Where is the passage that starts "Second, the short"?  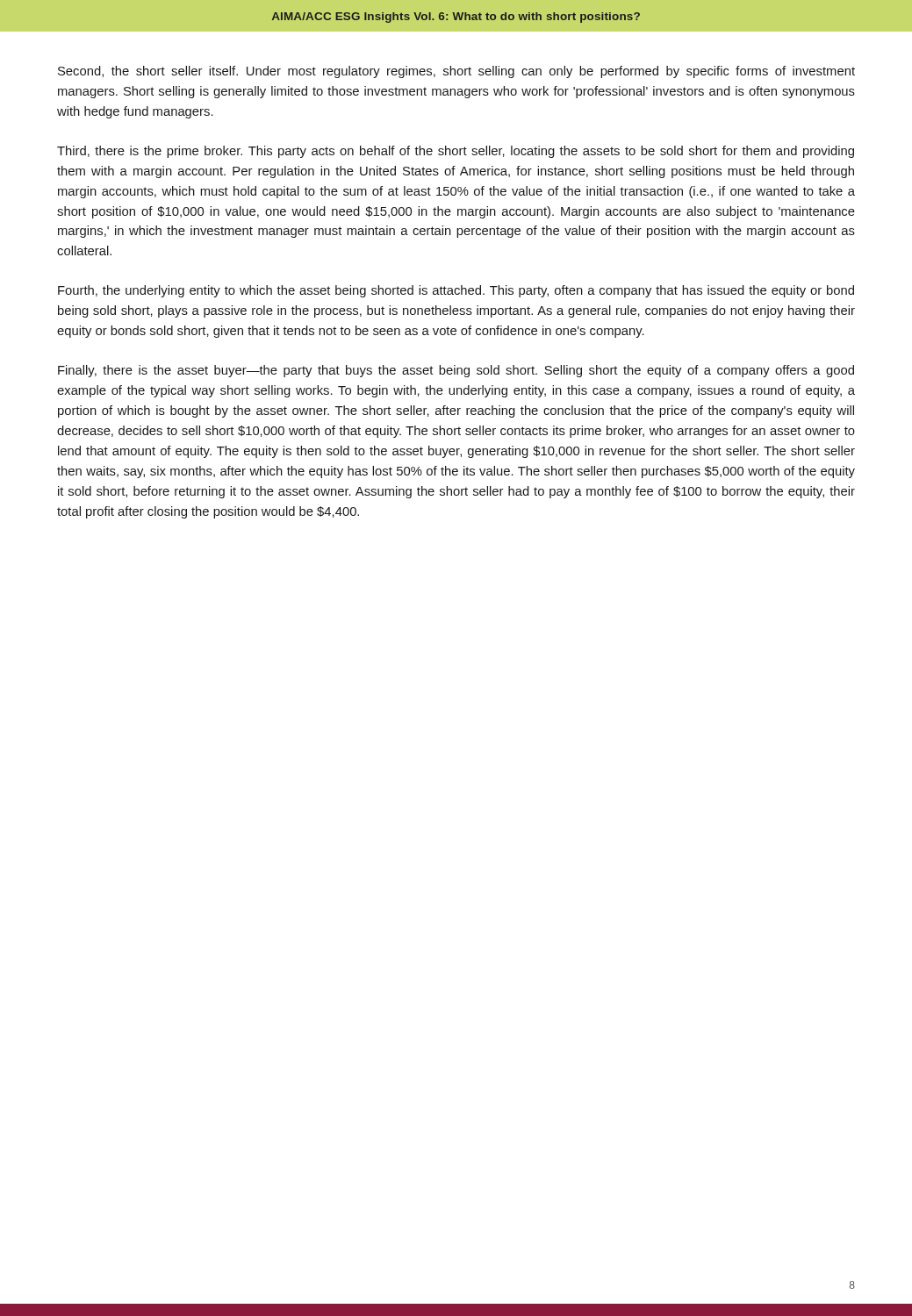(x=456, y=91)
